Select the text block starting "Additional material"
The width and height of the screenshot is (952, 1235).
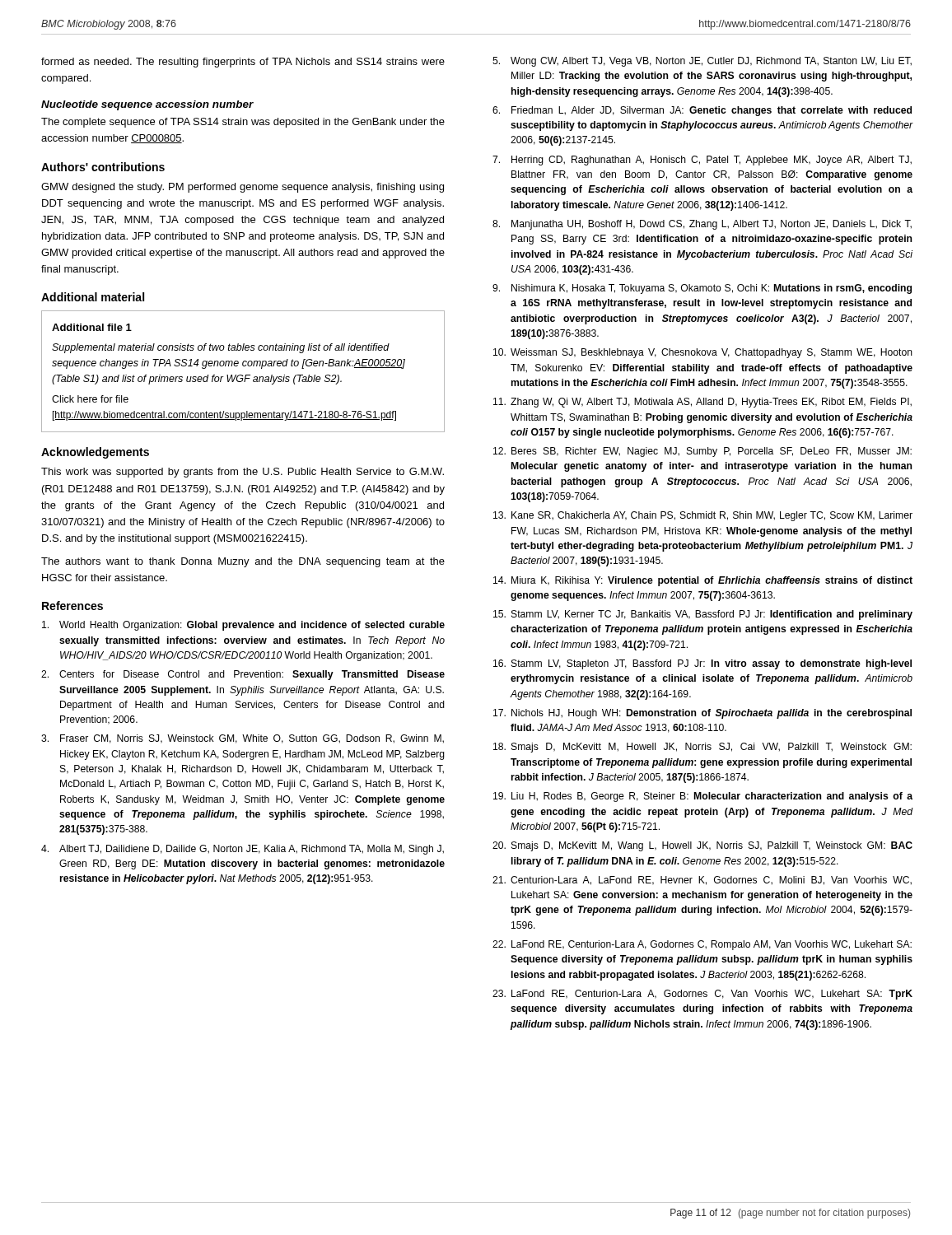click(x=93, y=298)
